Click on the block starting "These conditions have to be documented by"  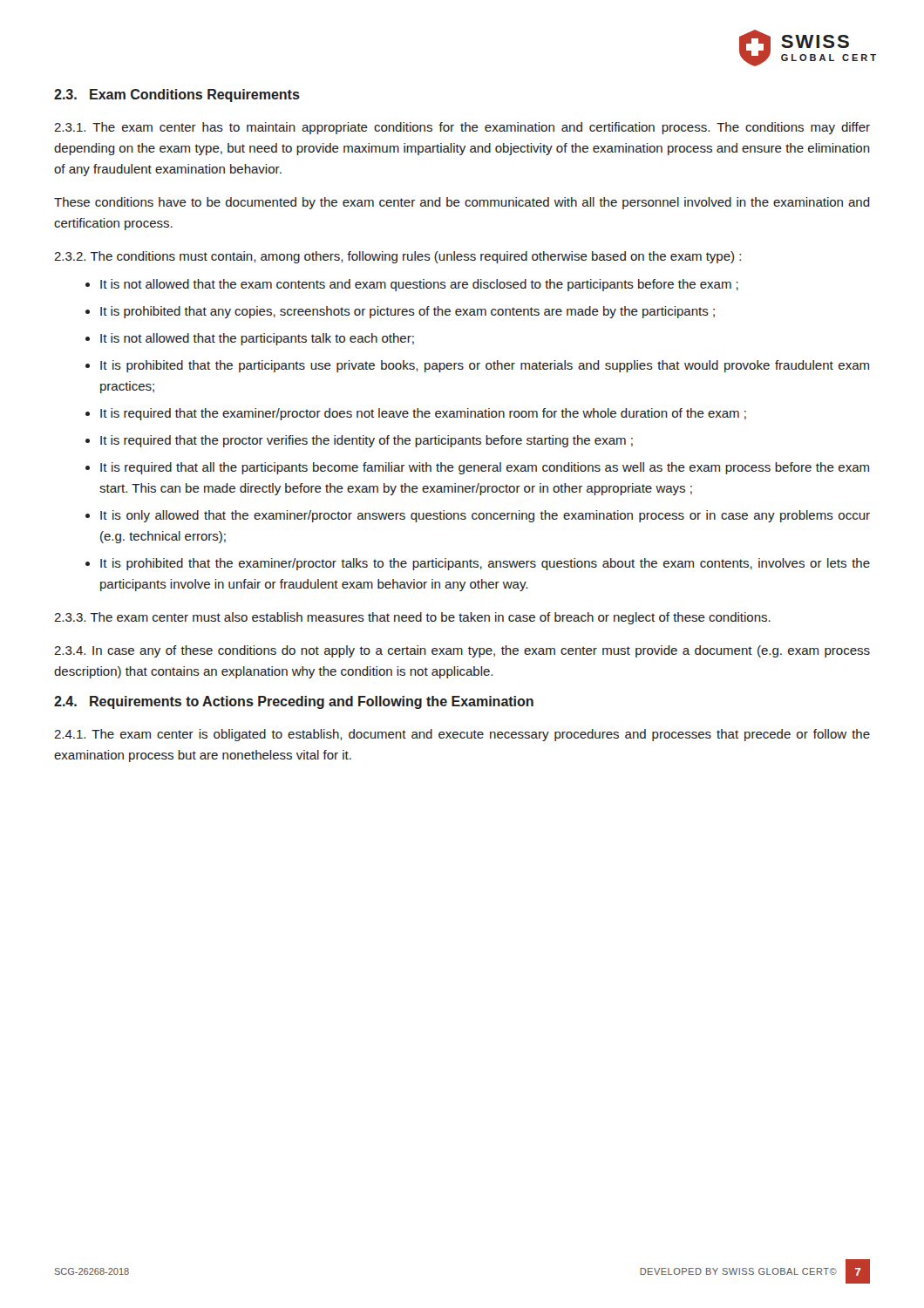[x=462, y=212]
